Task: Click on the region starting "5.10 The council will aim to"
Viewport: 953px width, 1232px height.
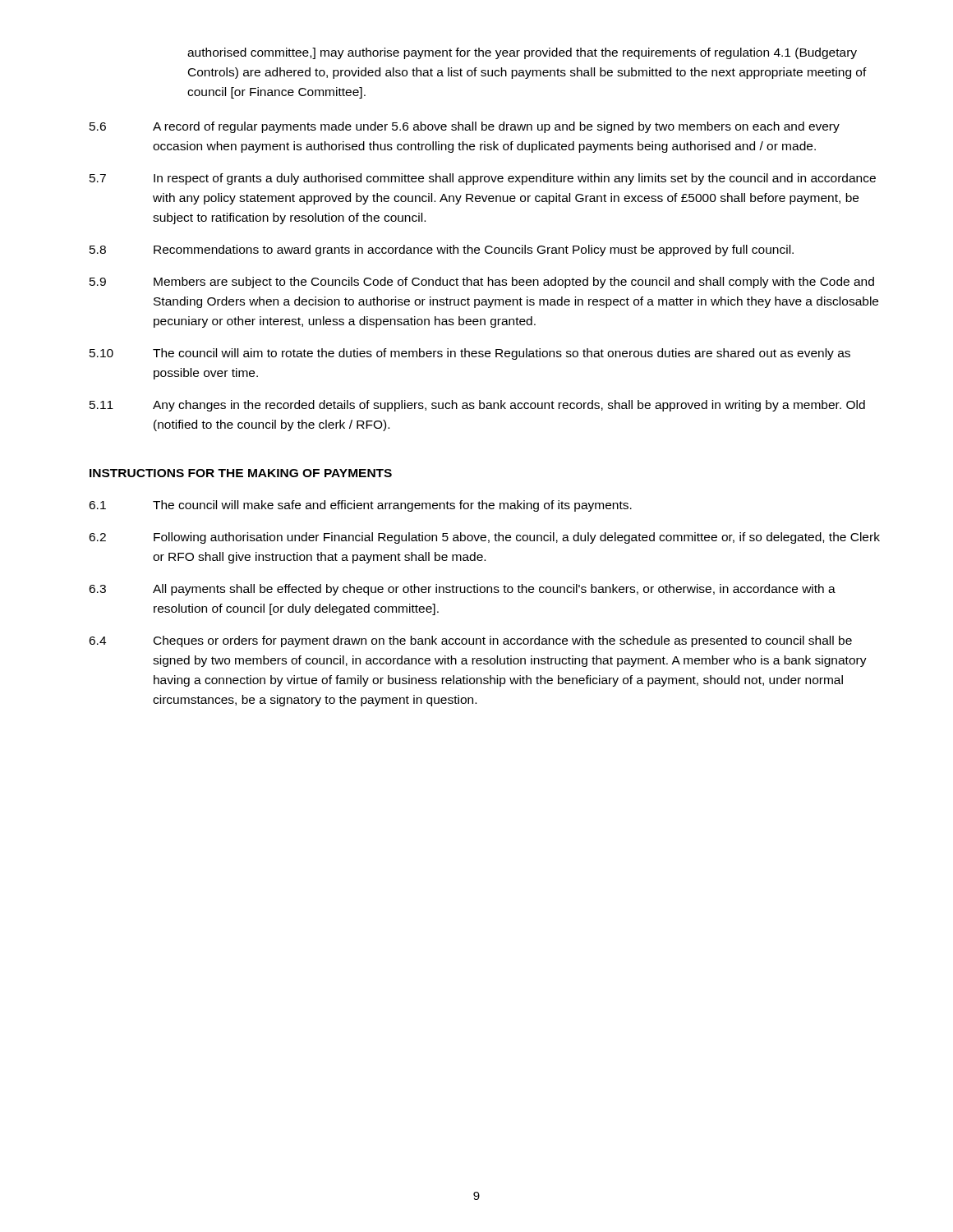Action: click(x=488, y=363)
